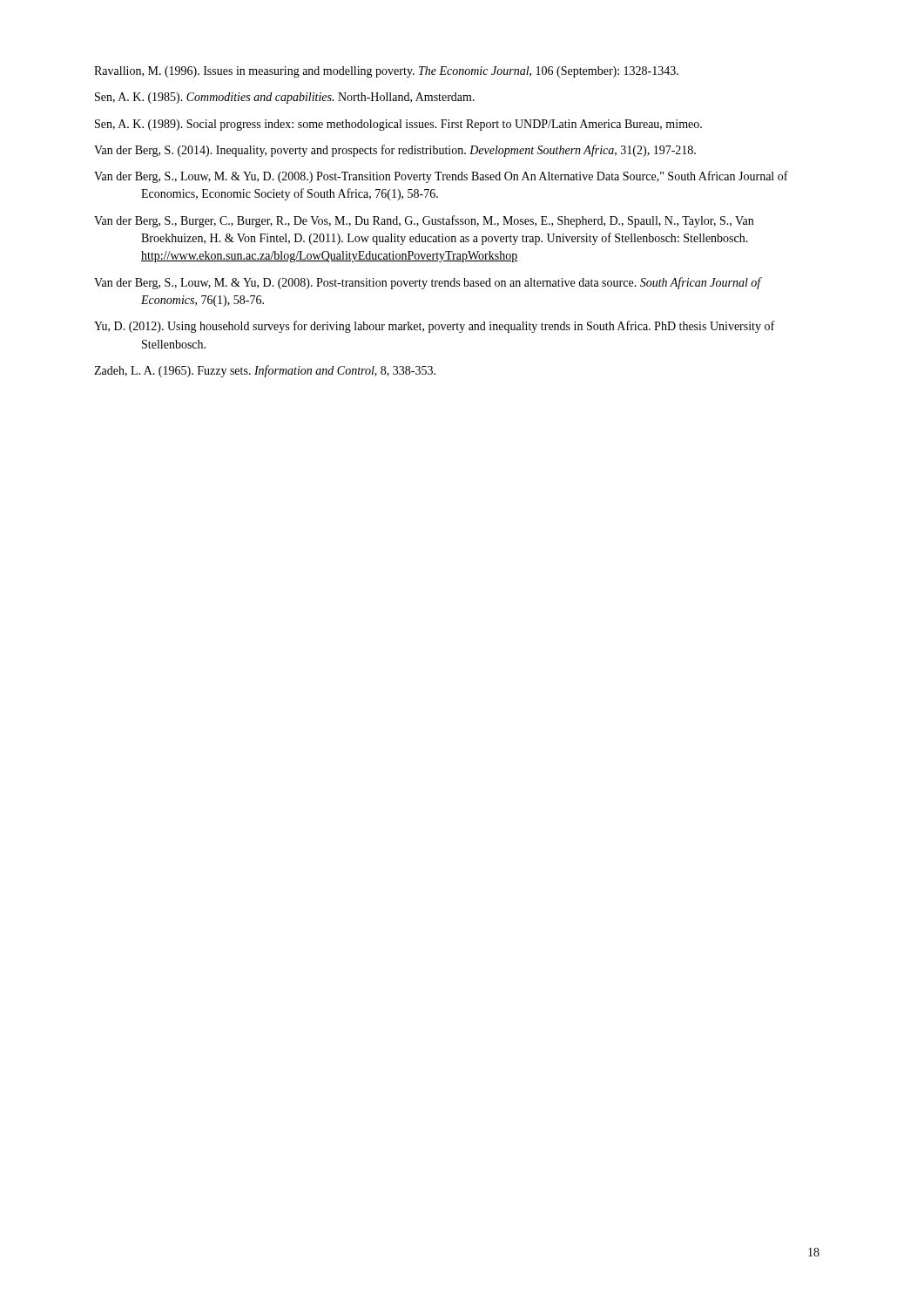Locate the region starting "Zadeh, L. A. (1965). Fuzzy sets. Information and"
The width and height of the screenshot is (924, 1307).
click(x=265, y=371)
